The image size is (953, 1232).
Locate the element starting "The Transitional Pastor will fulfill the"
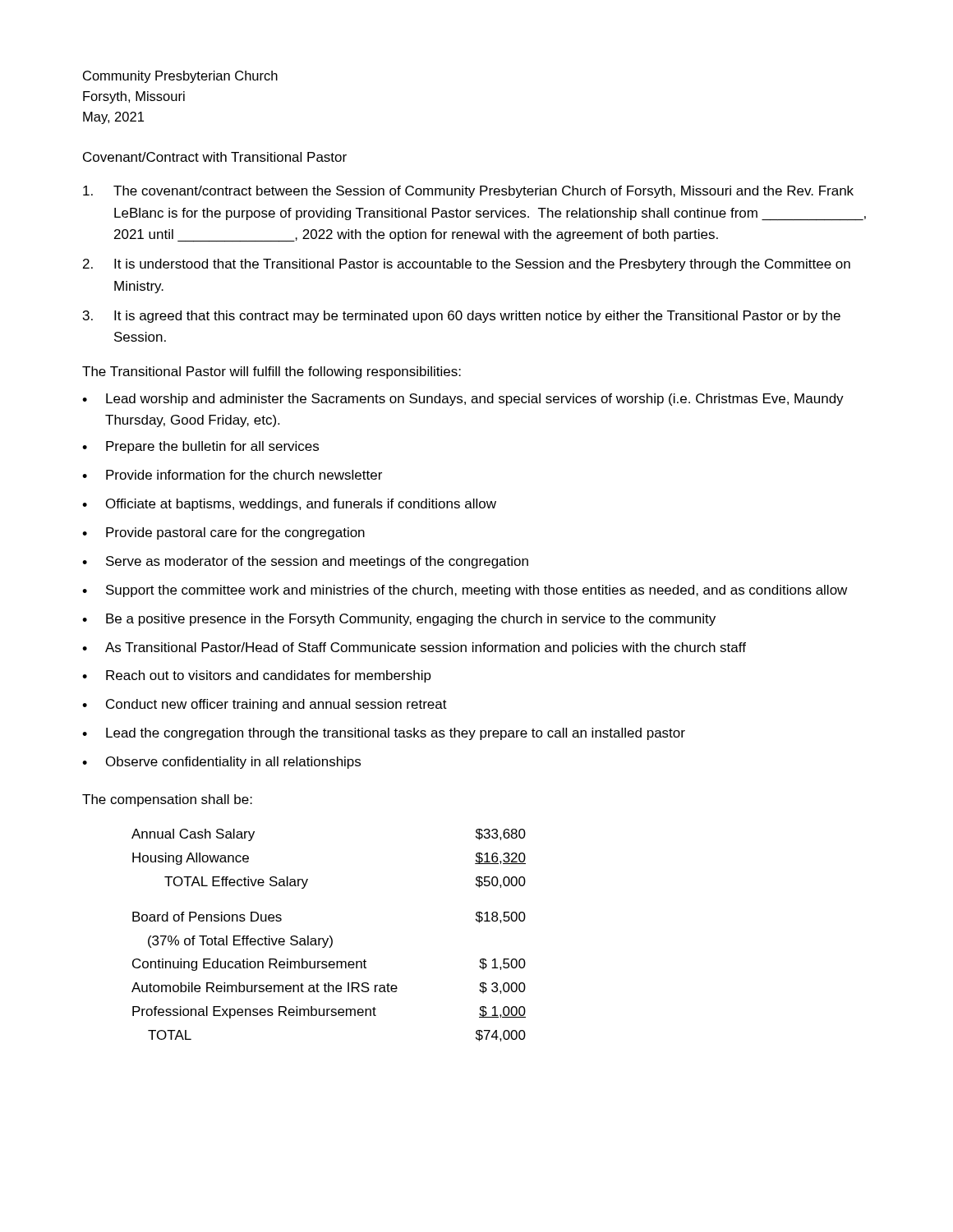click(x=272, y=371)
